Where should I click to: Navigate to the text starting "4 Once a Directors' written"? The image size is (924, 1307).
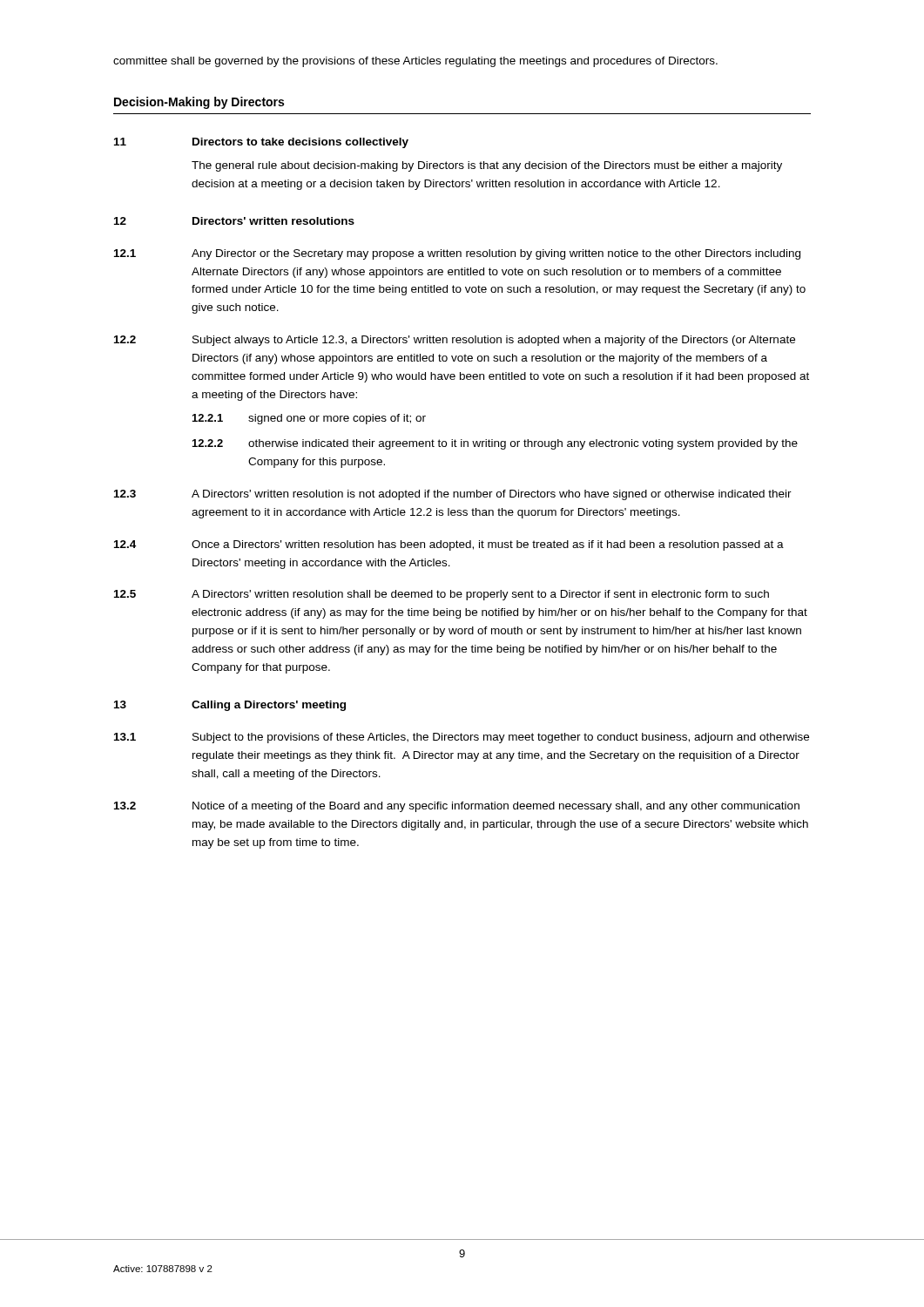pyautogui.click(x=462, y=554)
